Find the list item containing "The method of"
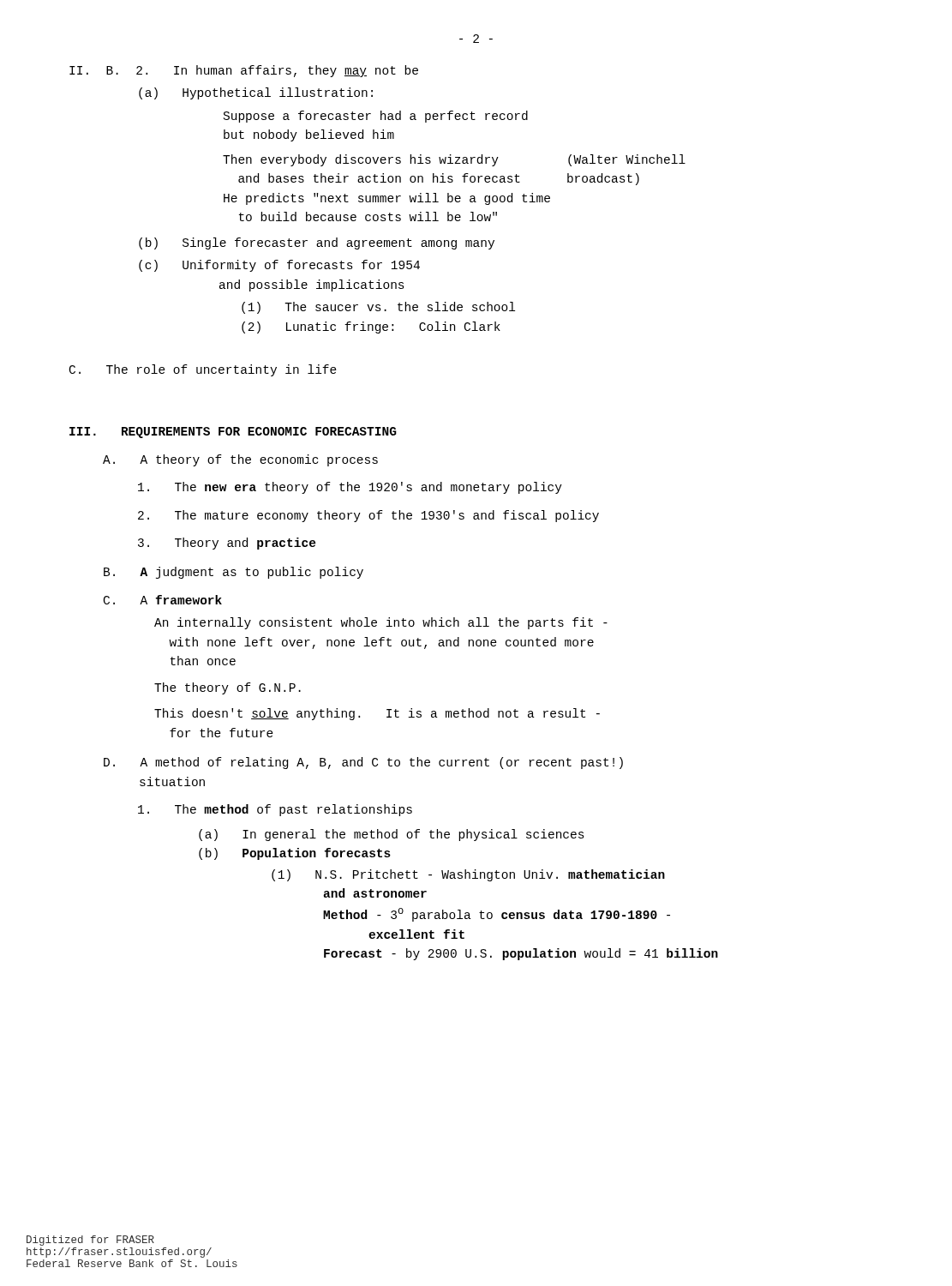Screen dimensions: 1286x952 [275, 810]
